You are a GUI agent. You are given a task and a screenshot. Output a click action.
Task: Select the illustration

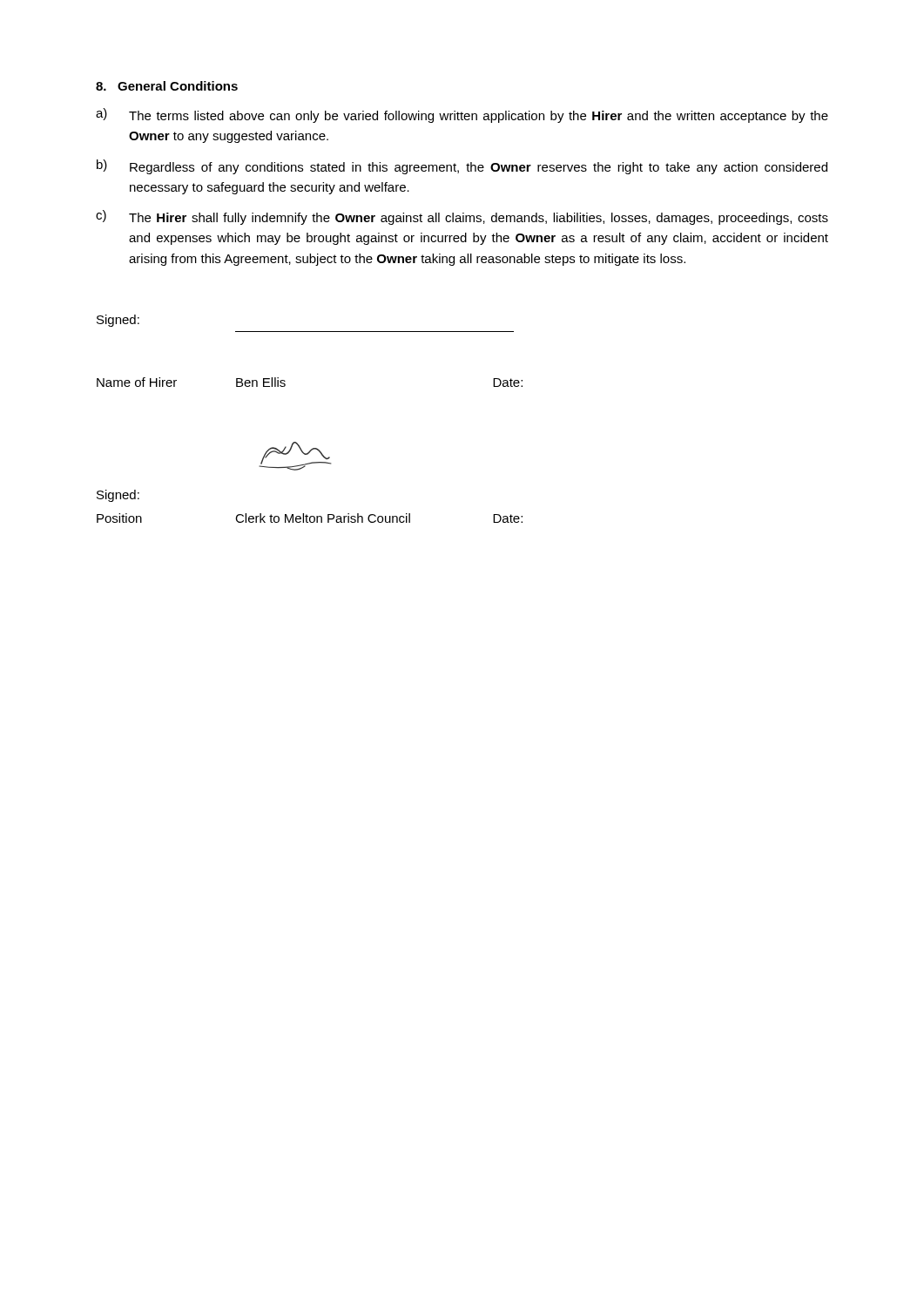(x=292, y=449)
